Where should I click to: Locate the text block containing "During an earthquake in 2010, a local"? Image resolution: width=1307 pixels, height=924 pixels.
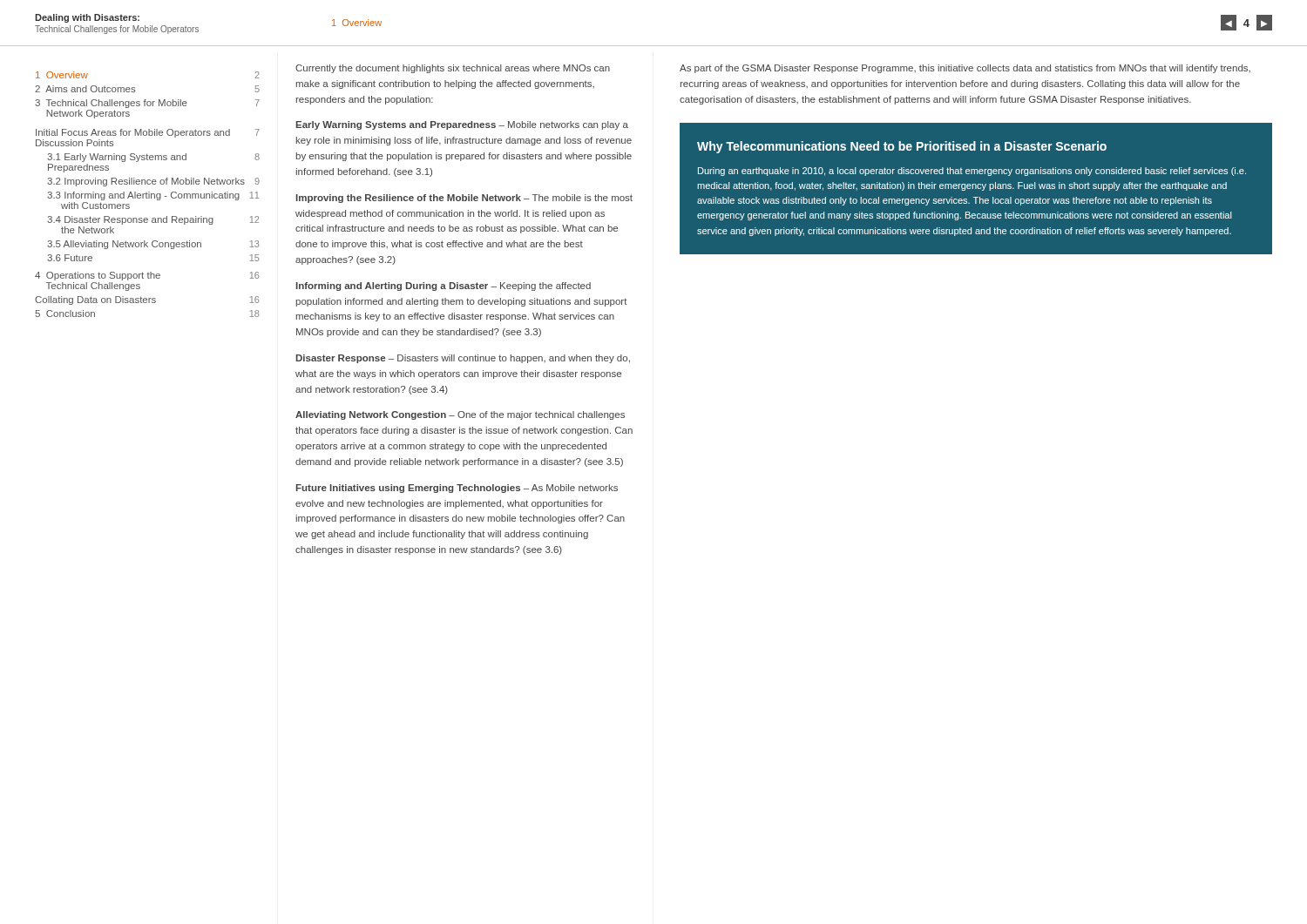[x=972, y=201]
